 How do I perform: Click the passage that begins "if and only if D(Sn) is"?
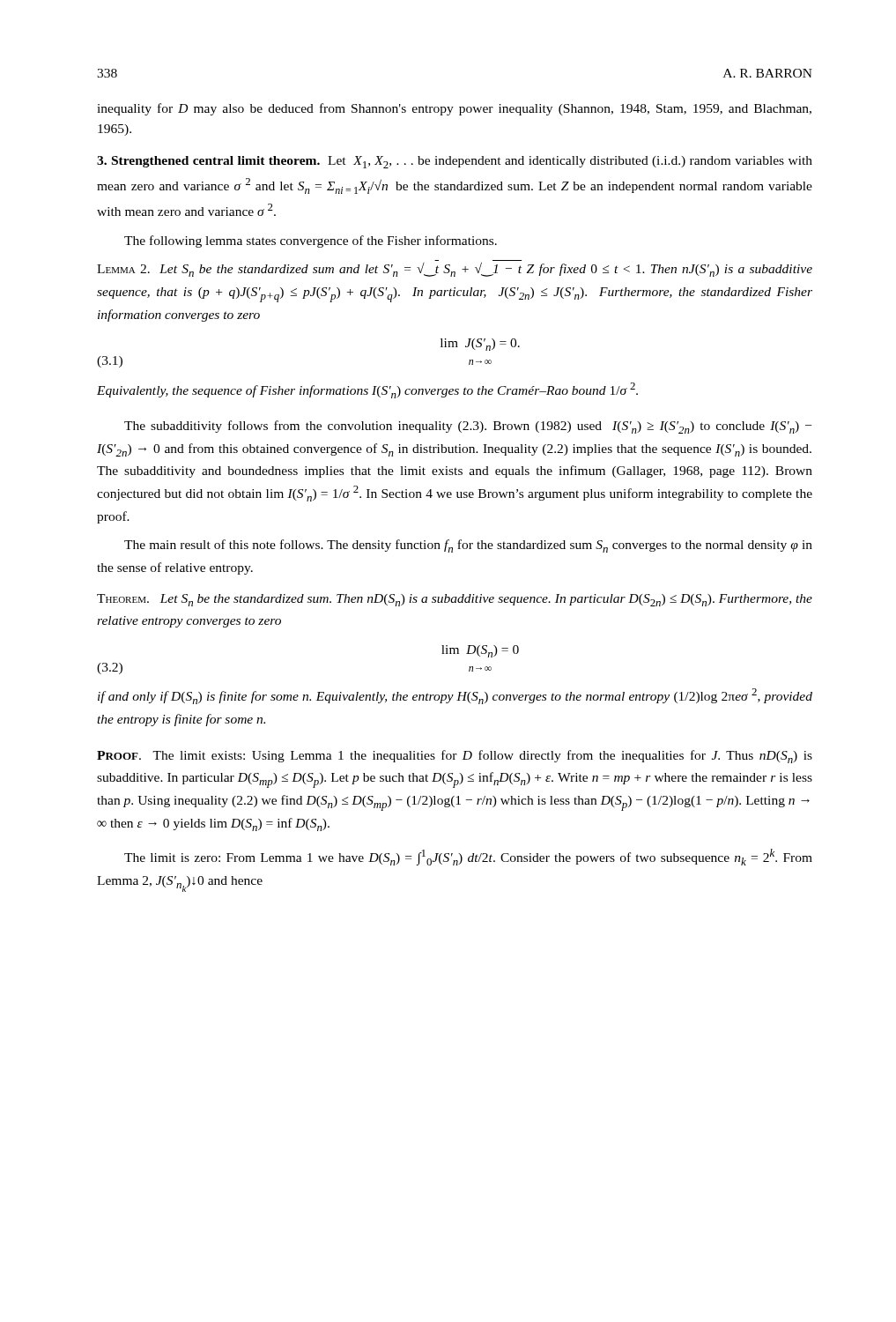[455, 707]
